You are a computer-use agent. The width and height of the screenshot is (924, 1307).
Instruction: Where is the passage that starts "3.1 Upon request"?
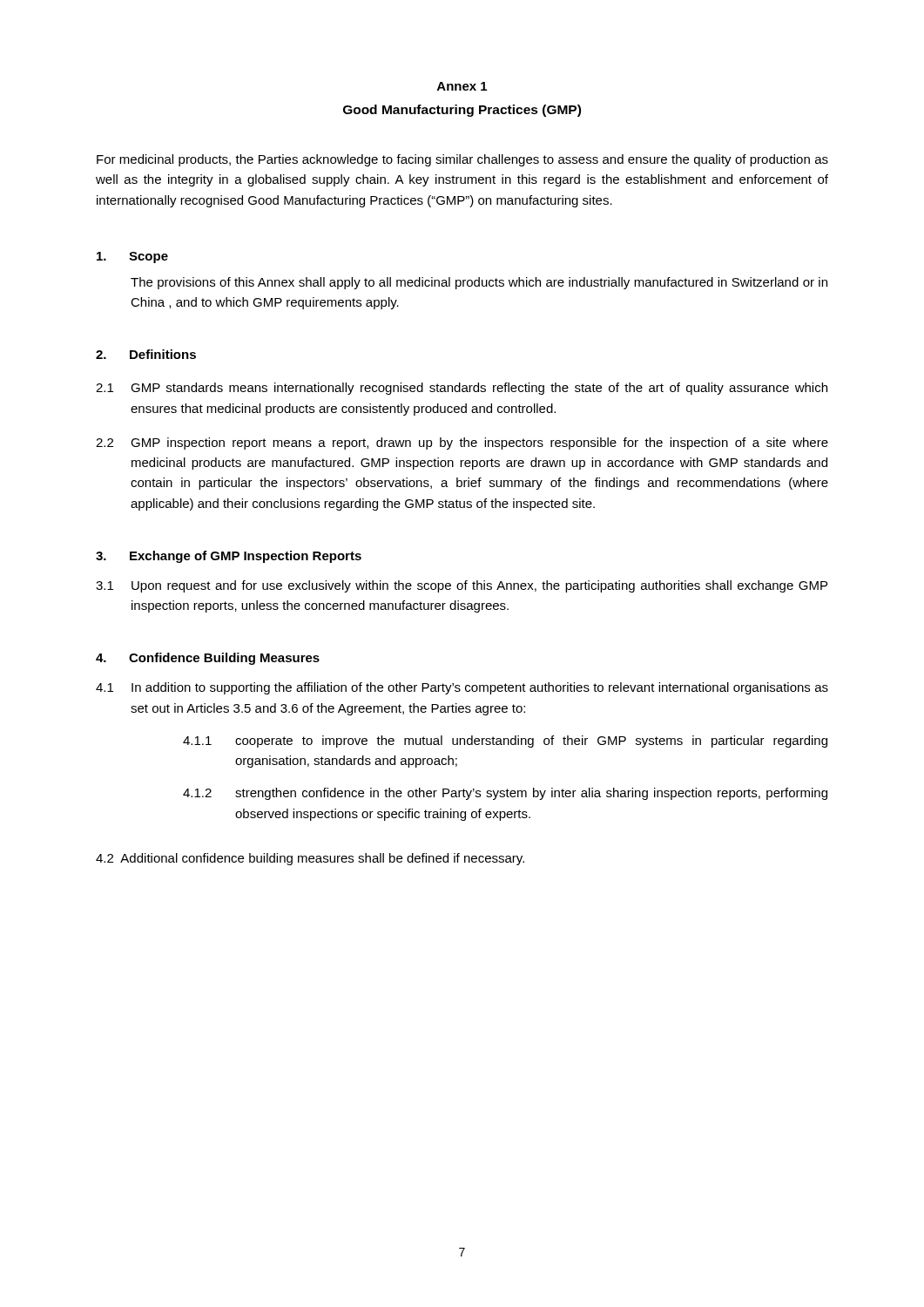pos(462,595)
